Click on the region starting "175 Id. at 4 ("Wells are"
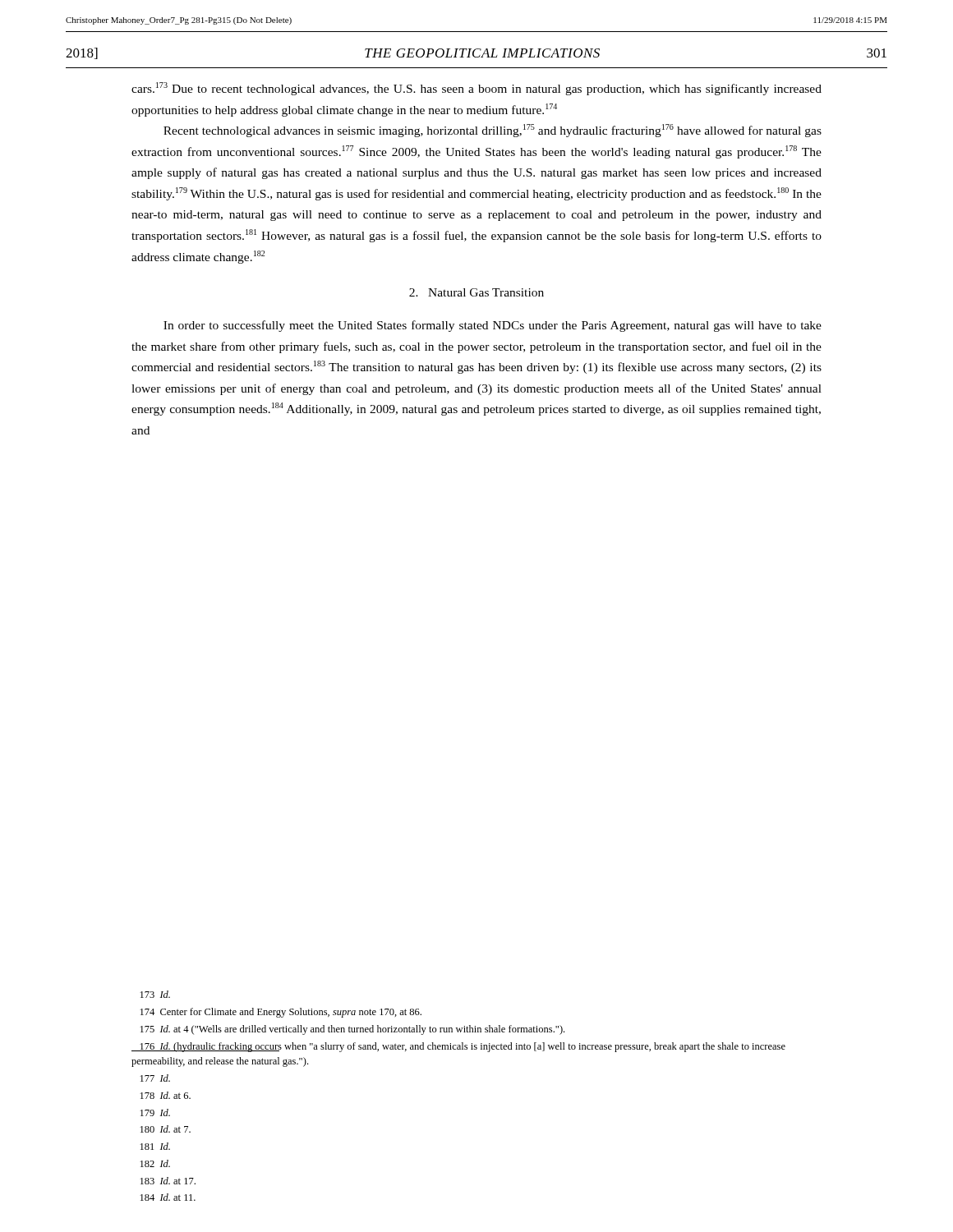This screenshot has width=953, height=1232. (348, 1029)
